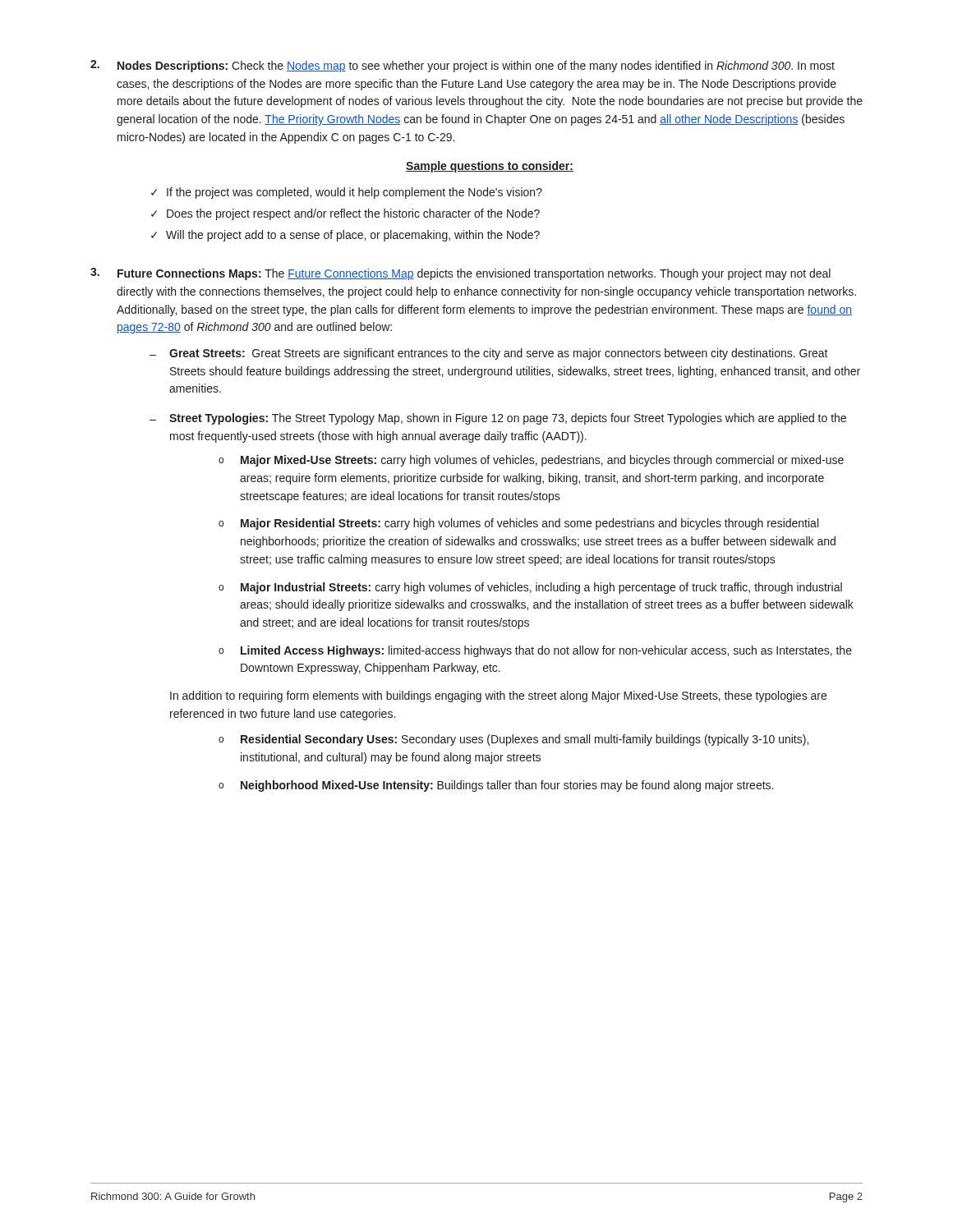Where is the passage that starts "2. Nodes Descriptions: Check"?
Screen dimensions: 1232x953
476,152
